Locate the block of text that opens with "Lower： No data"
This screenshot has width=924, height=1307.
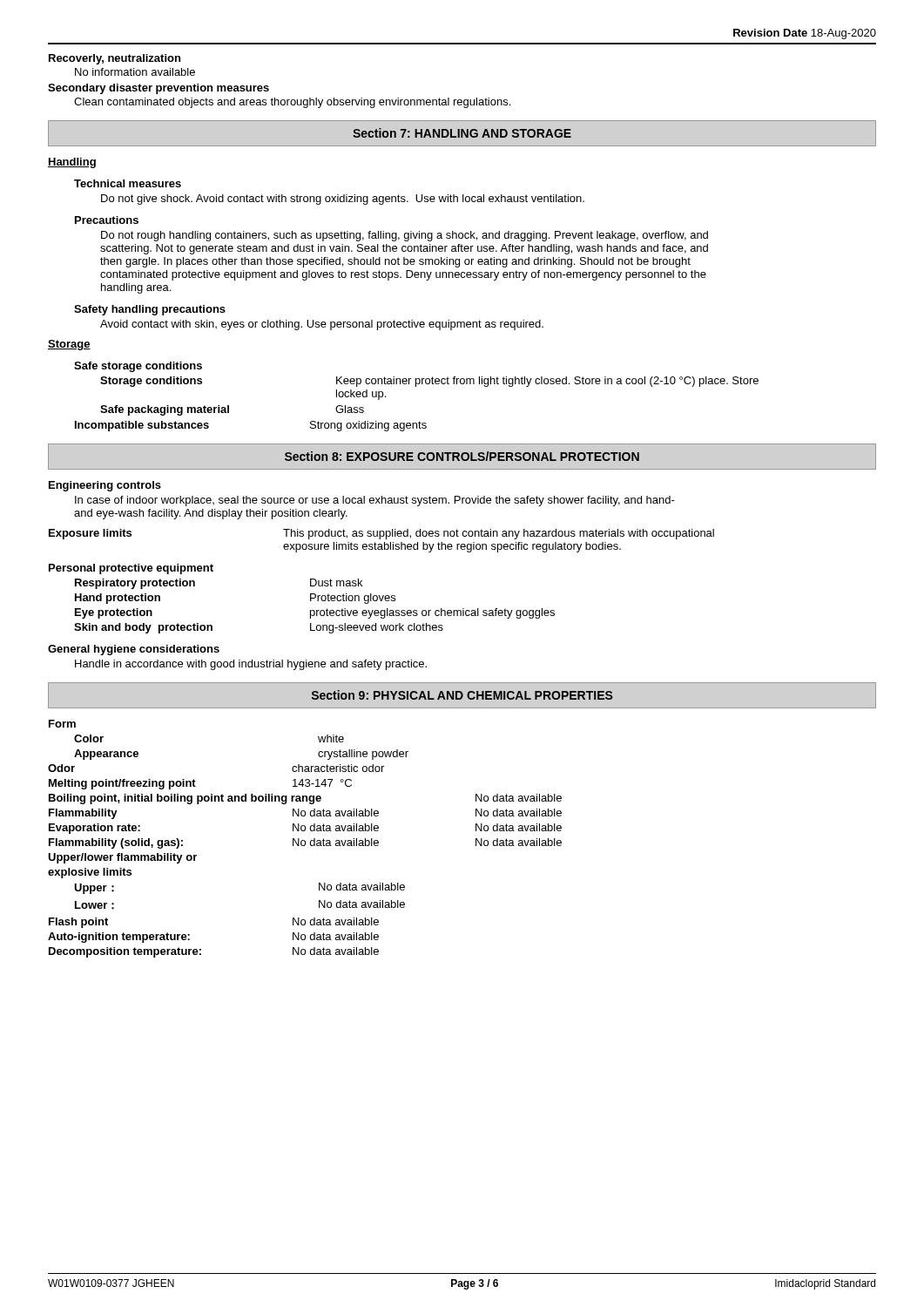pyautogui.click(x=88, y=905)
